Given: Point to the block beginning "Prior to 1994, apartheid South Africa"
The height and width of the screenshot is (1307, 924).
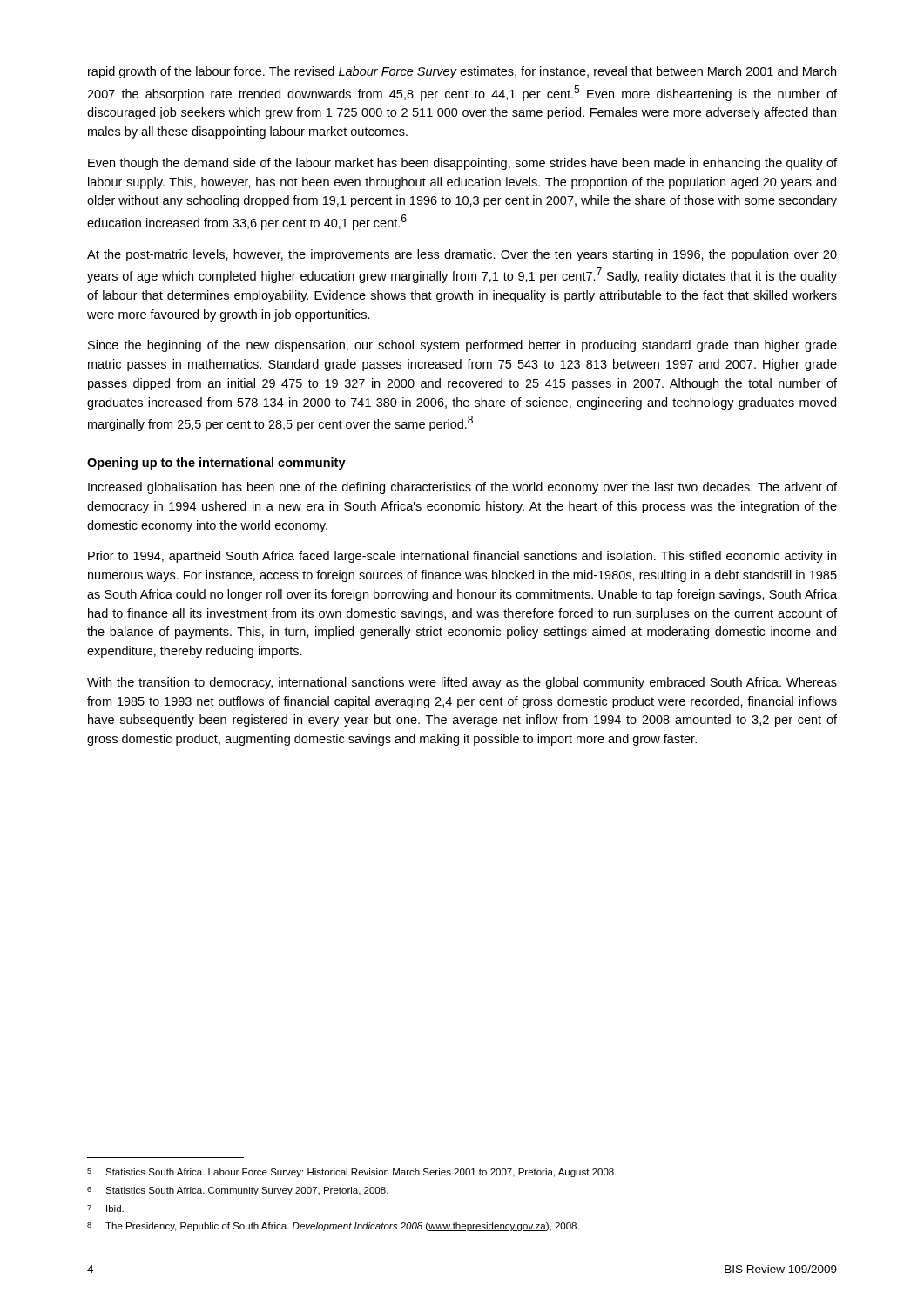Looking at the screenshot, I should pyautogui.click(x=462, y=604).
